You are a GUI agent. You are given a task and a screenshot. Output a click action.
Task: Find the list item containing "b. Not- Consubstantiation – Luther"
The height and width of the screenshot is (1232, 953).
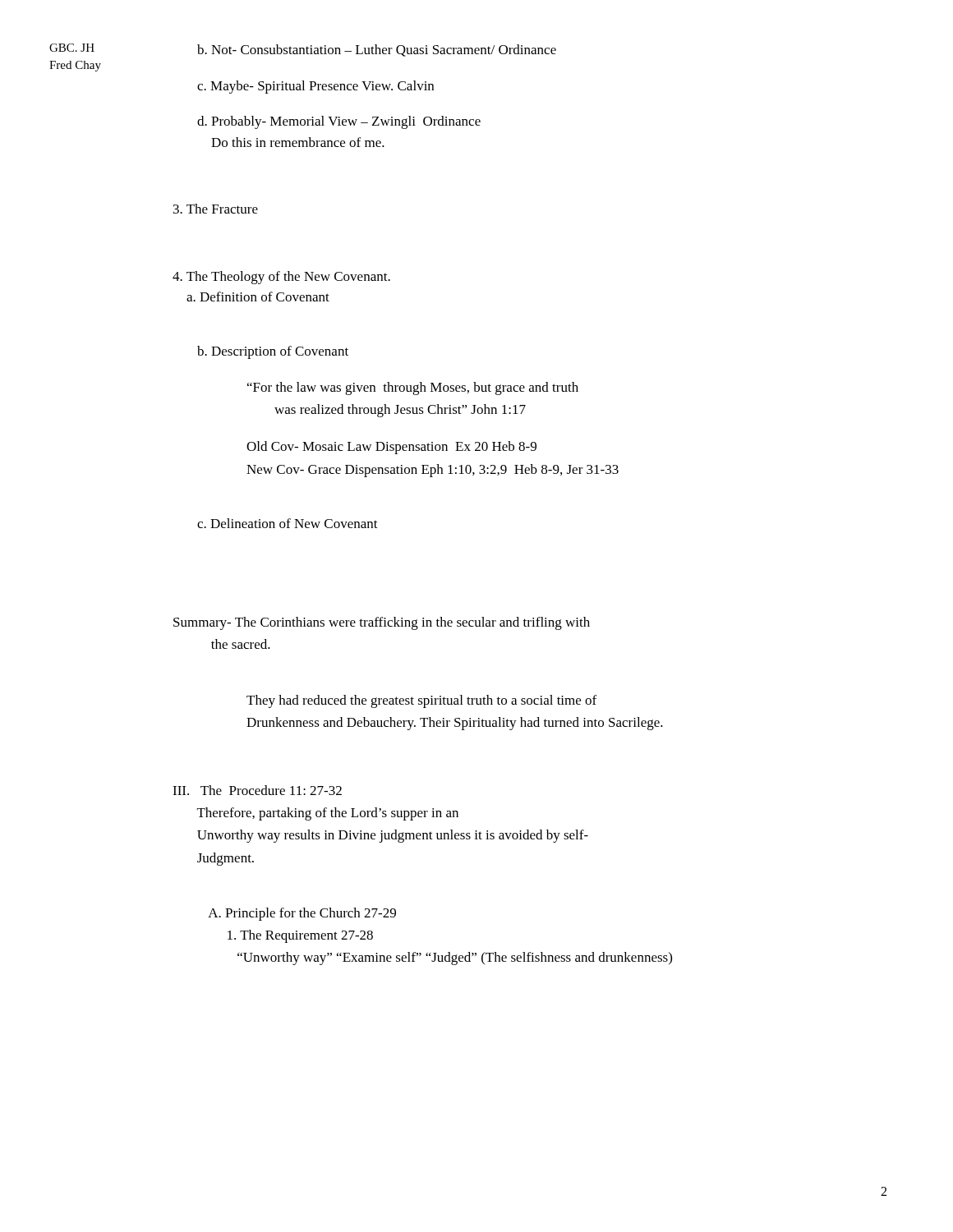[377, 50]
